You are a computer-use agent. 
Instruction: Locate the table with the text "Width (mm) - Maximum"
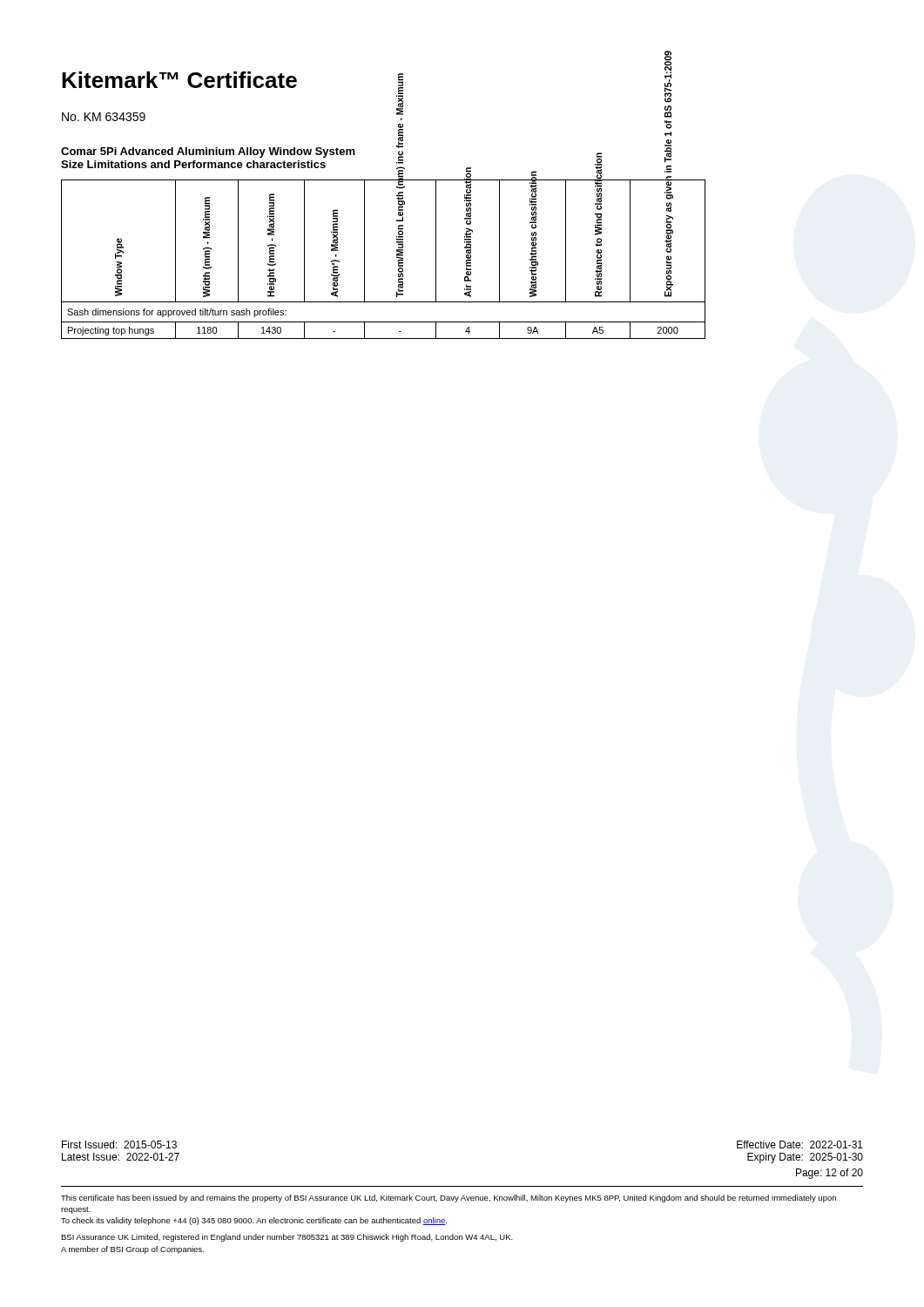(x=383, y=259)
